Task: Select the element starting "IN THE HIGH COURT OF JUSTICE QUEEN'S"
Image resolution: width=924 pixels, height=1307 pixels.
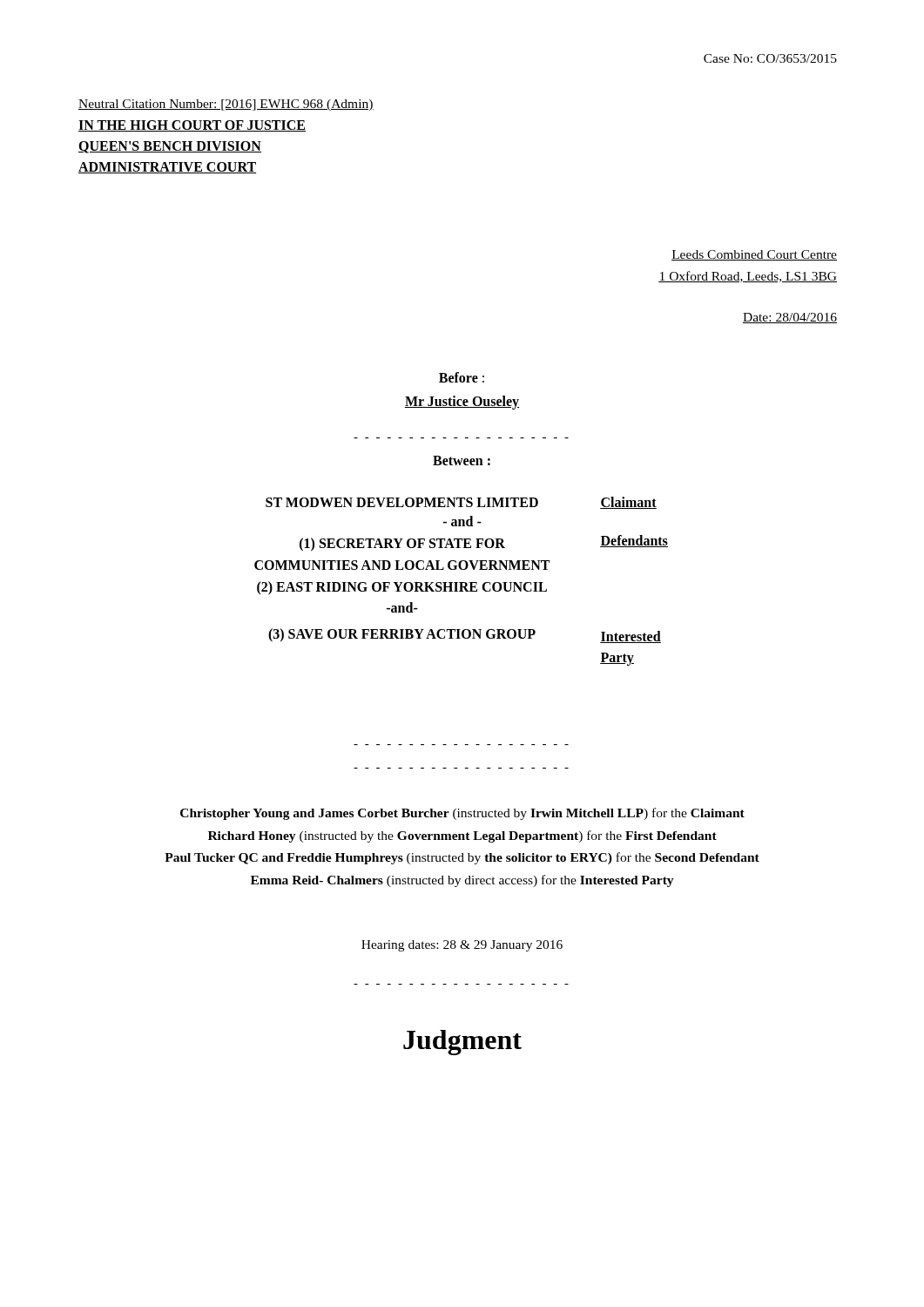Action: (192, 146)
